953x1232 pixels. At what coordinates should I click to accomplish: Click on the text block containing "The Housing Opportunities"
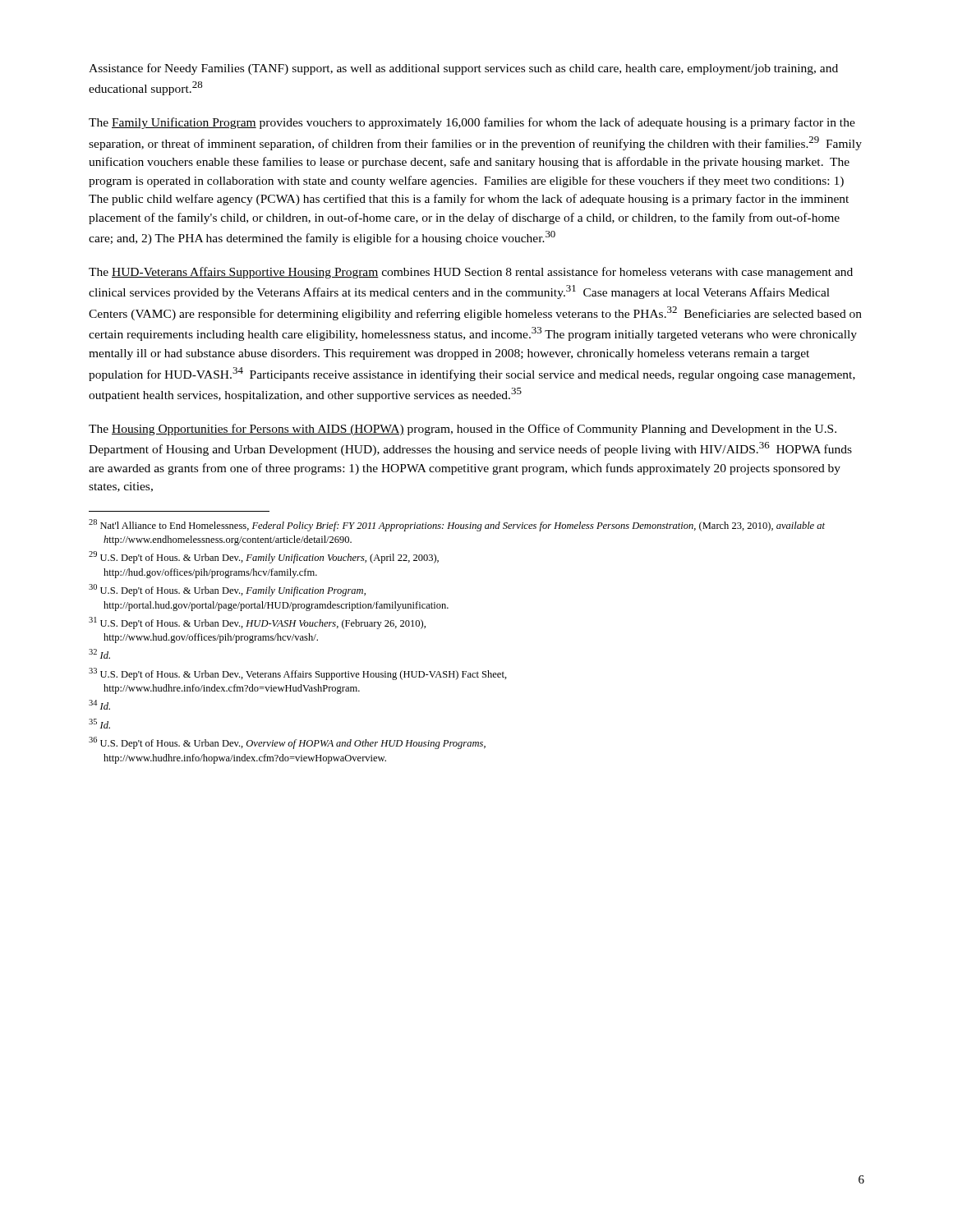coord(476,458)
